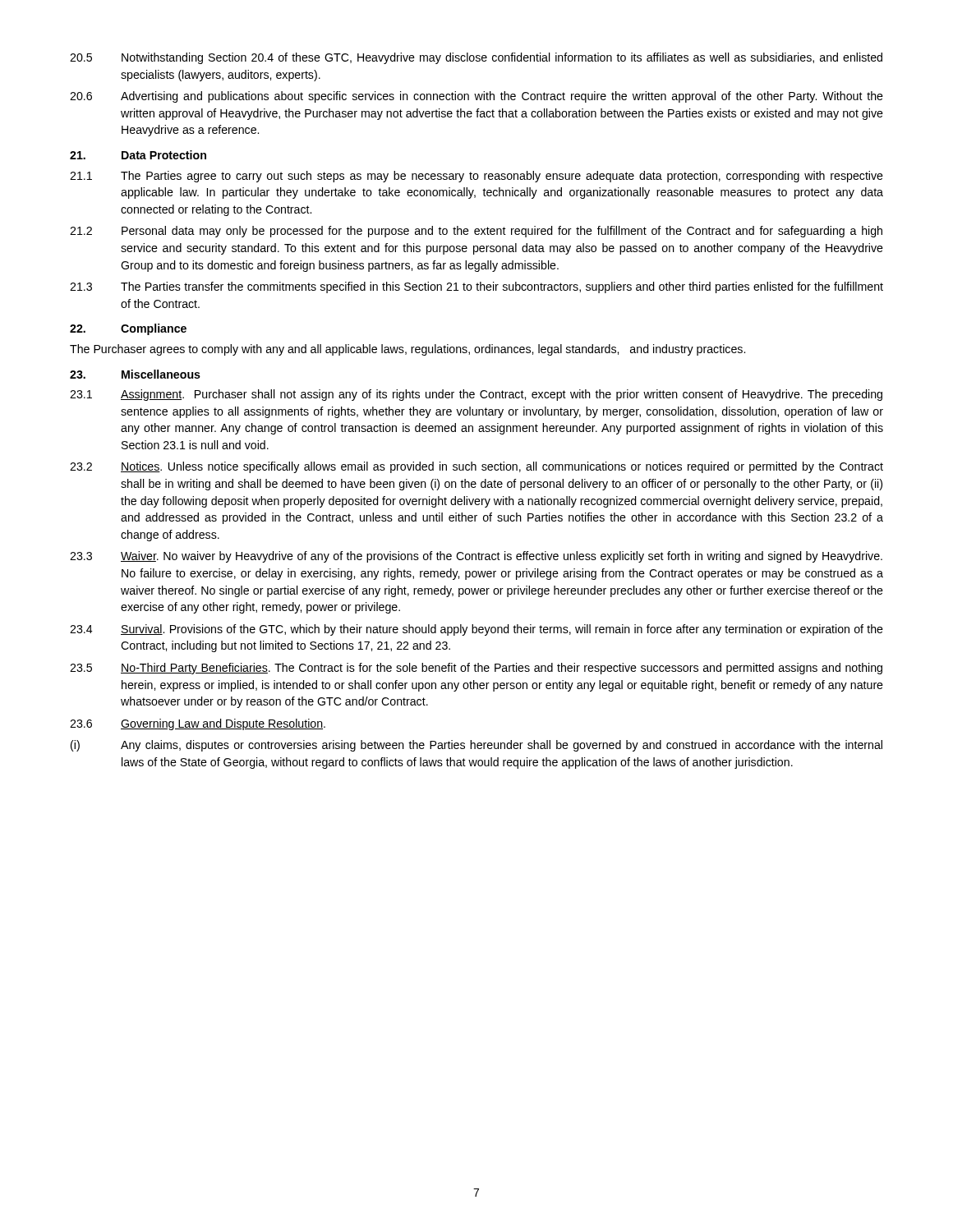Locate the block of text that opens with "6 Advertising and"
This screenshot has height=1232, width=953.
[x=476, y=113]
